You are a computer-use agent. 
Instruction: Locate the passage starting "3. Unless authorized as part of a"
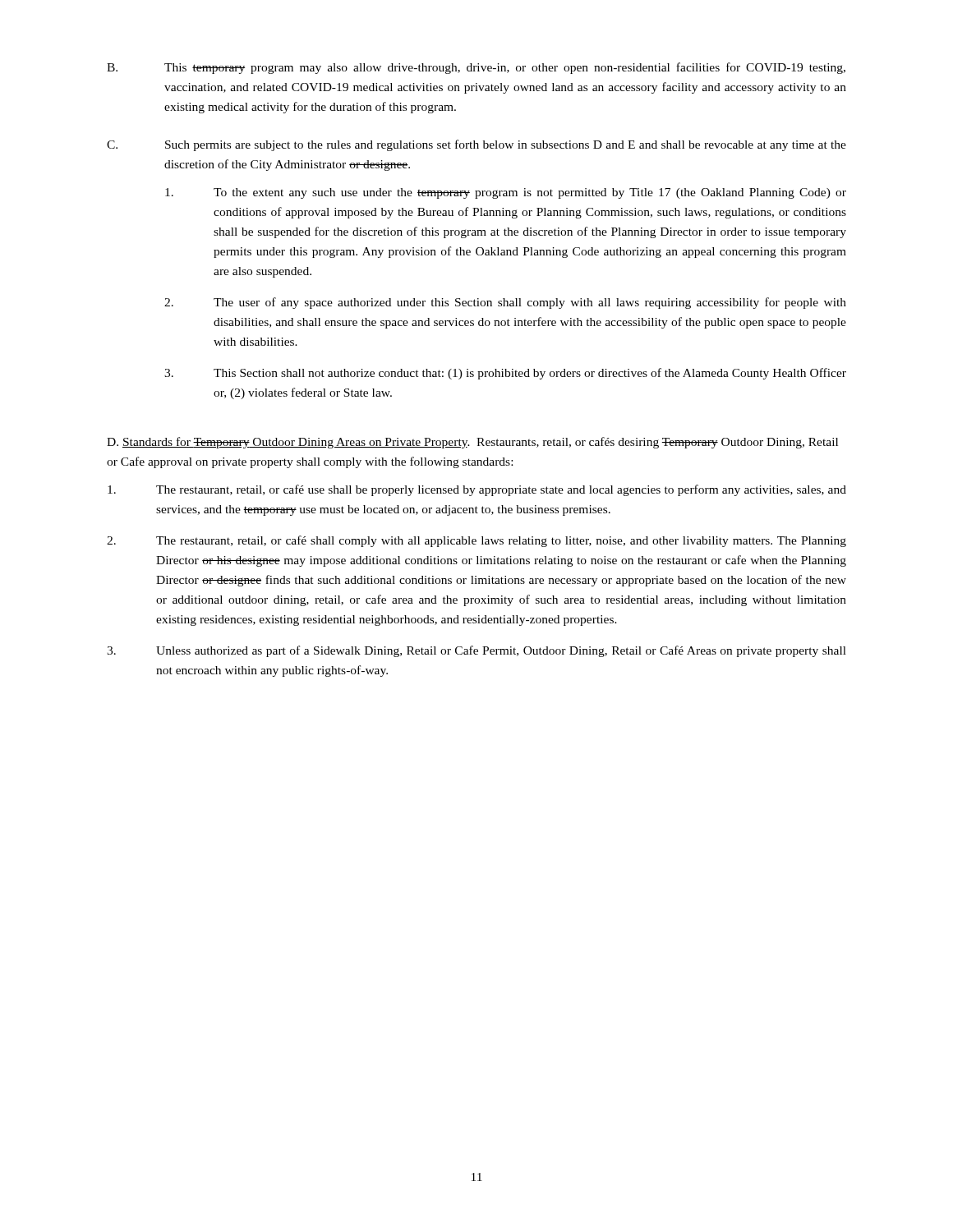click(x=476, y=661)
